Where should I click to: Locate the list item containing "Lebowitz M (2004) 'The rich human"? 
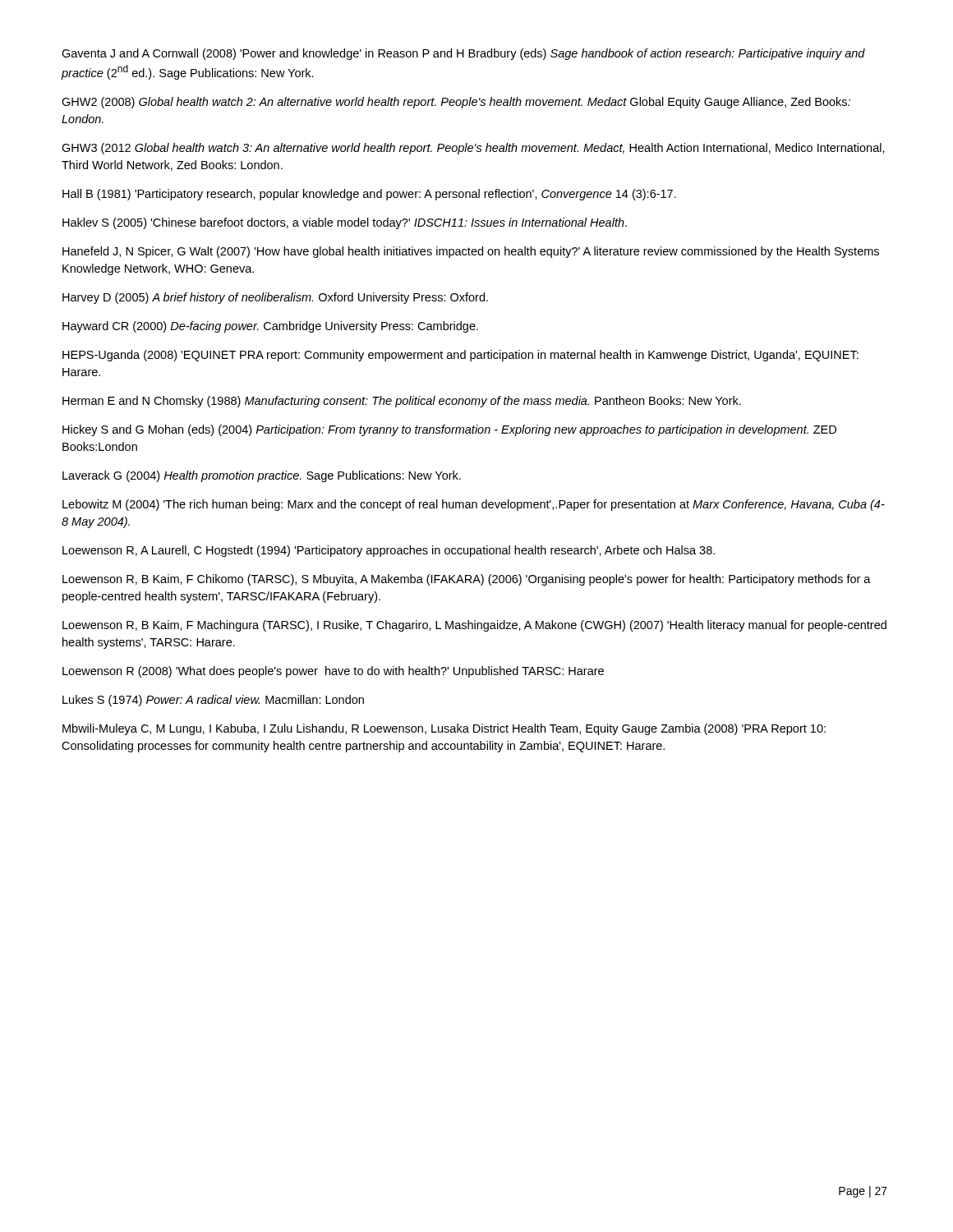point(473,513)
